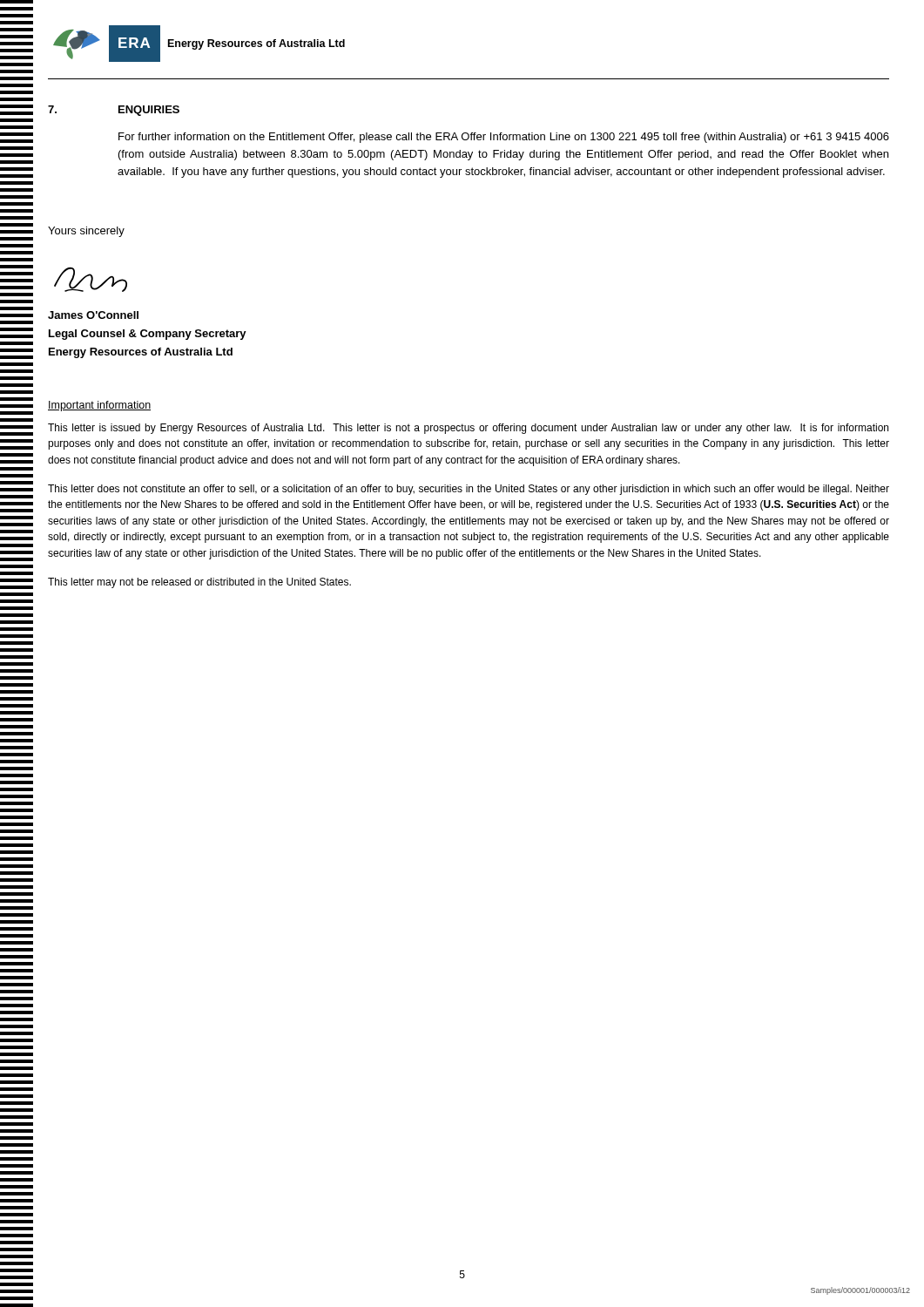The height and width of the screenshot is (1307, 924).
Task: Click the passage that begins "This letter does"
Action: [x=469, y=521]
